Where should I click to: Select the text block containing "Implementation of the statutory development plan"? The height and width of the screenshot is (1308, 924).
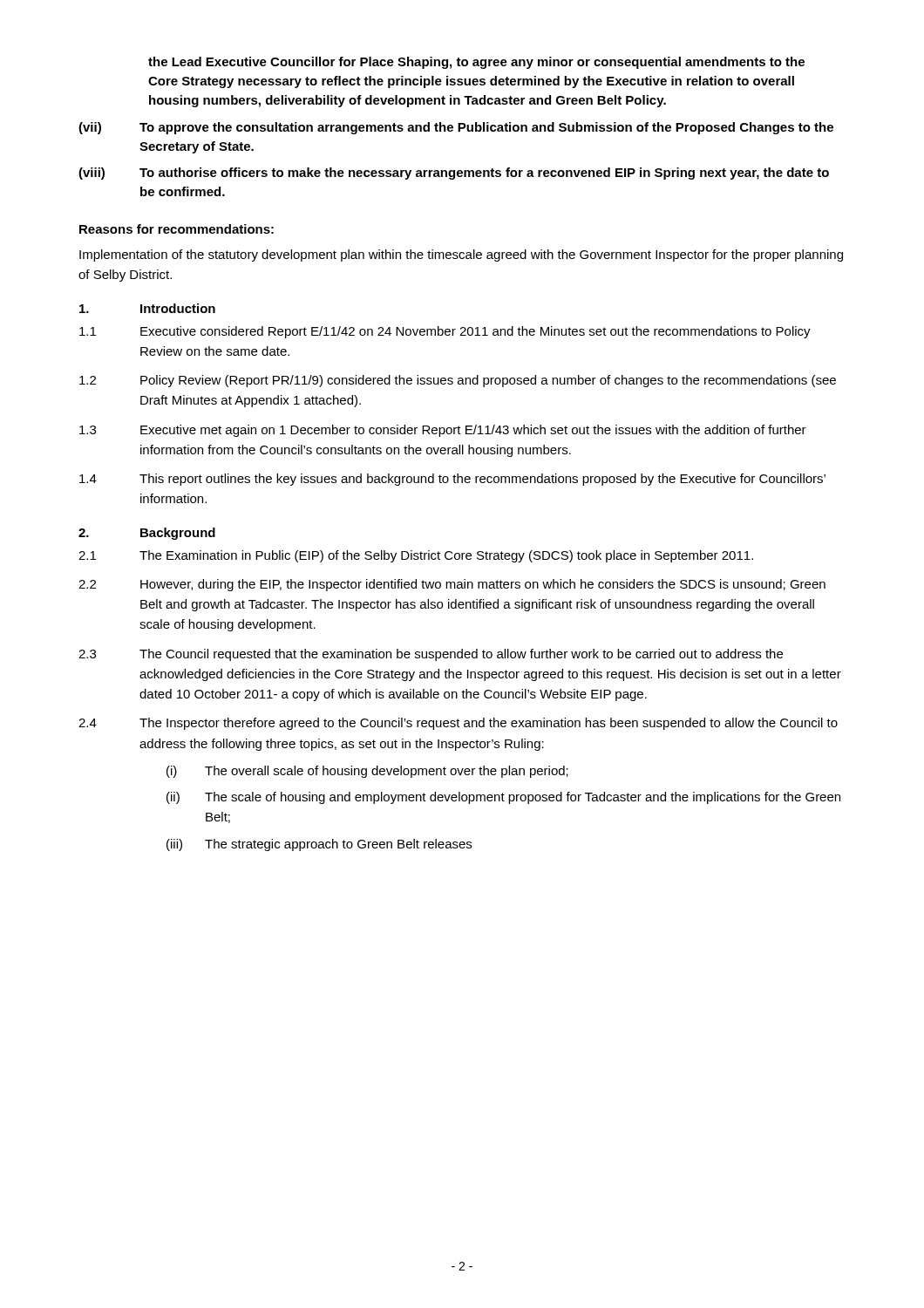[461, 264]
